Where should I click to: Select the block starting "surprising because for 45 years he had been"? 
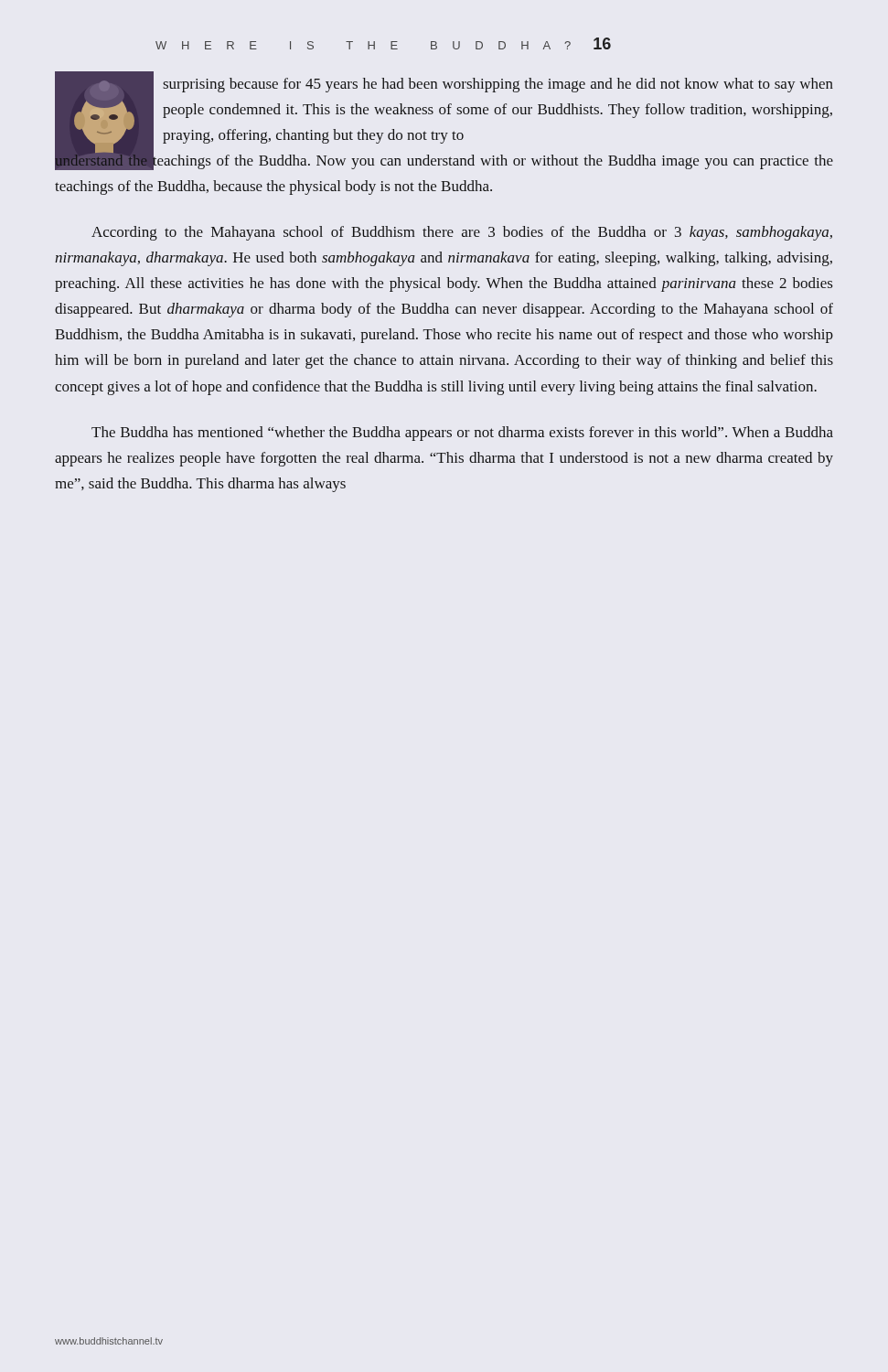point(444,135)
